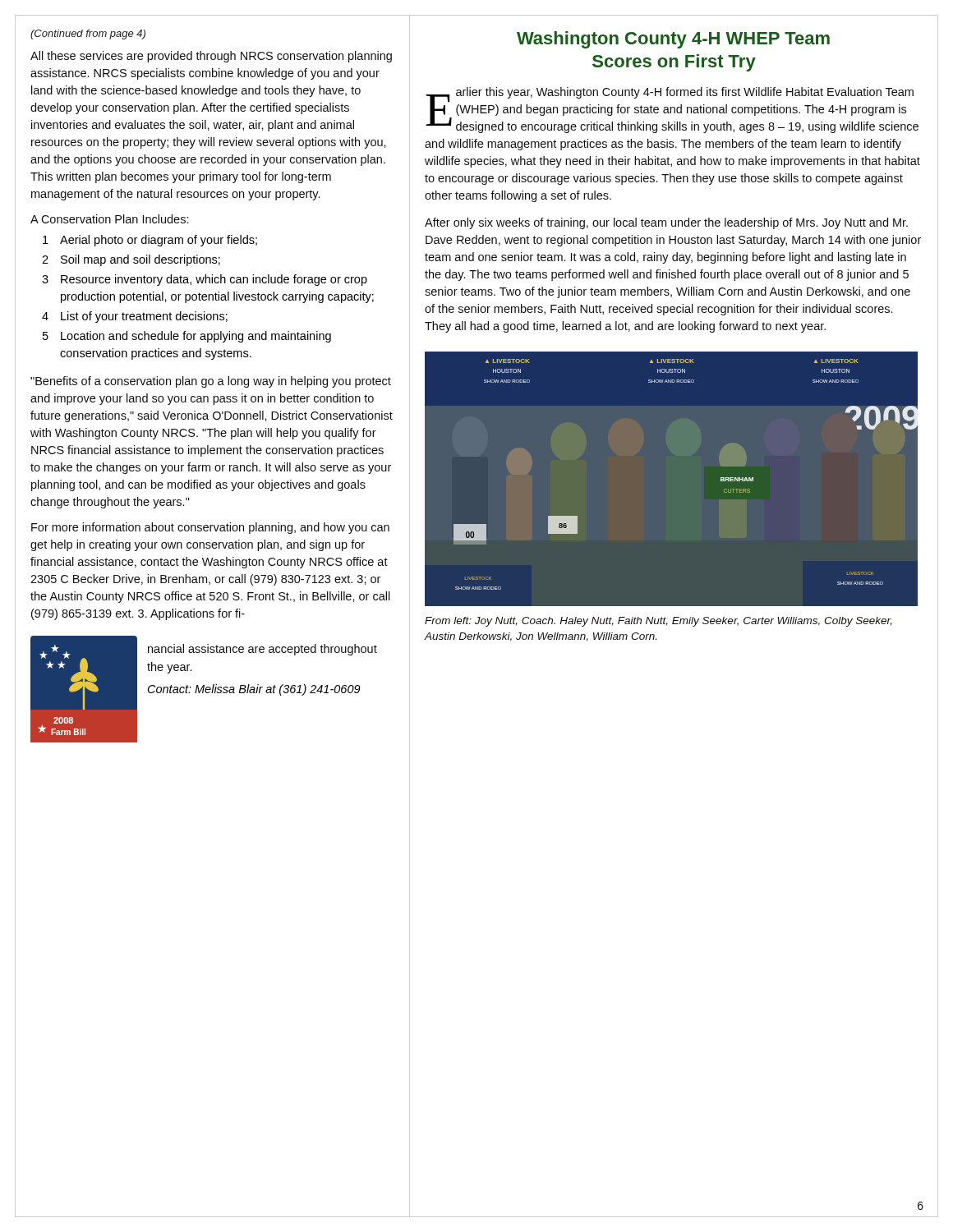953x1232 pixels.
Task: Where is the passage that starts ""Benefits of a conservation plan go a"?
Action: point(211,442)
